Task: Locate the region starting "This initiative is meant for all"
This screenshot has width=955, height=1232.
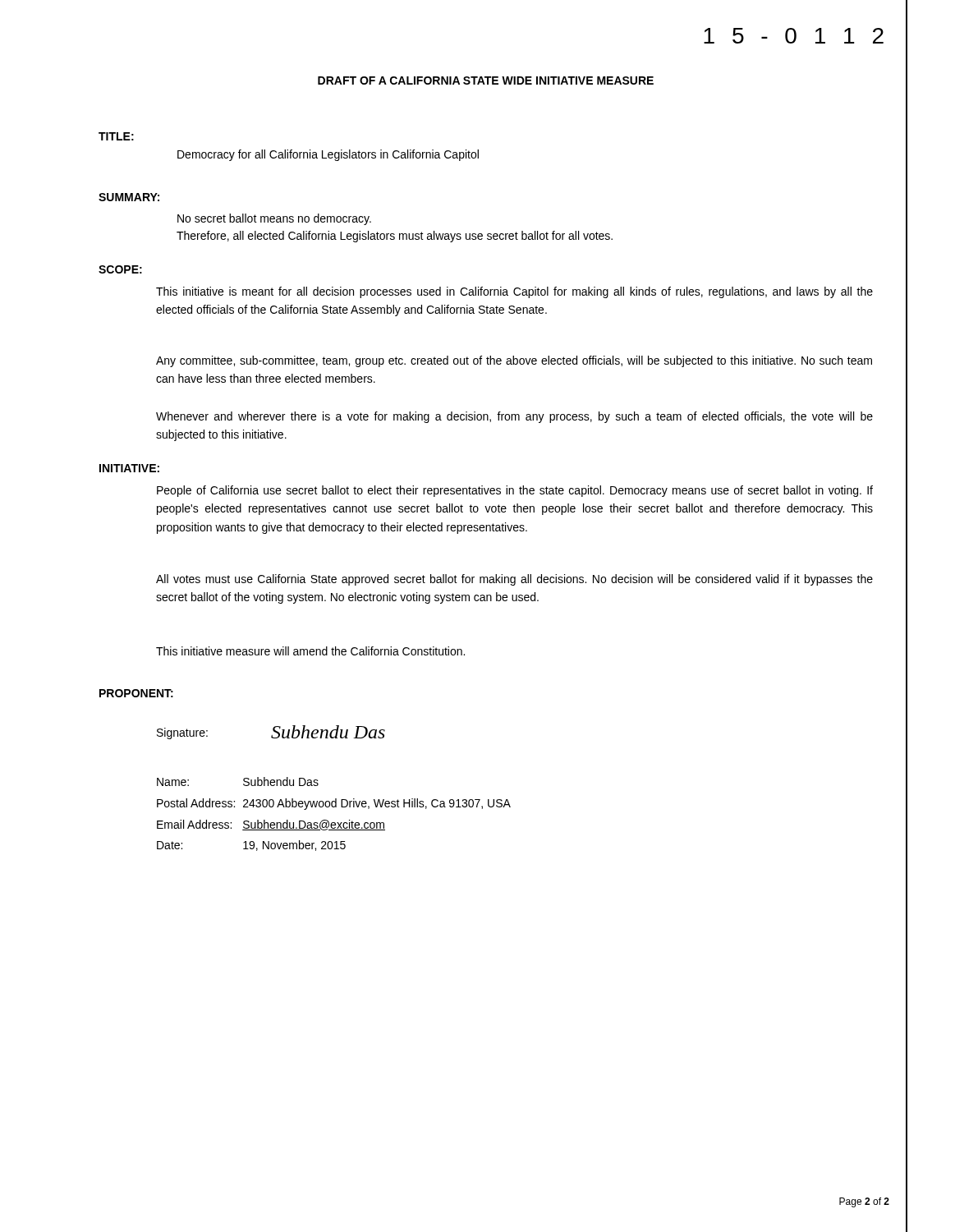Action: (514, 301)
